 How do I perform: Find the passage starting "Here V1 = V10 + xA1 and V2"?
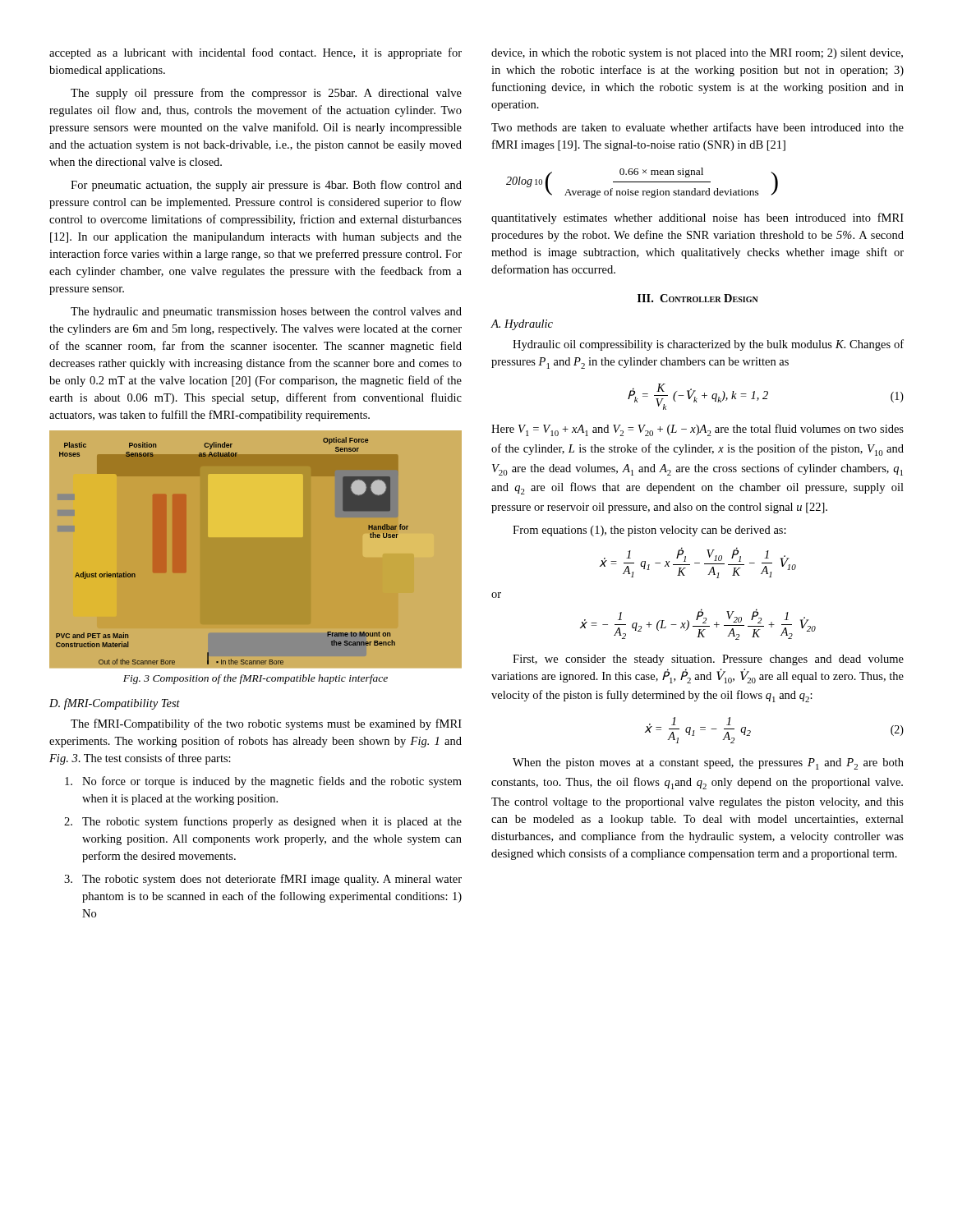[698, 480]
